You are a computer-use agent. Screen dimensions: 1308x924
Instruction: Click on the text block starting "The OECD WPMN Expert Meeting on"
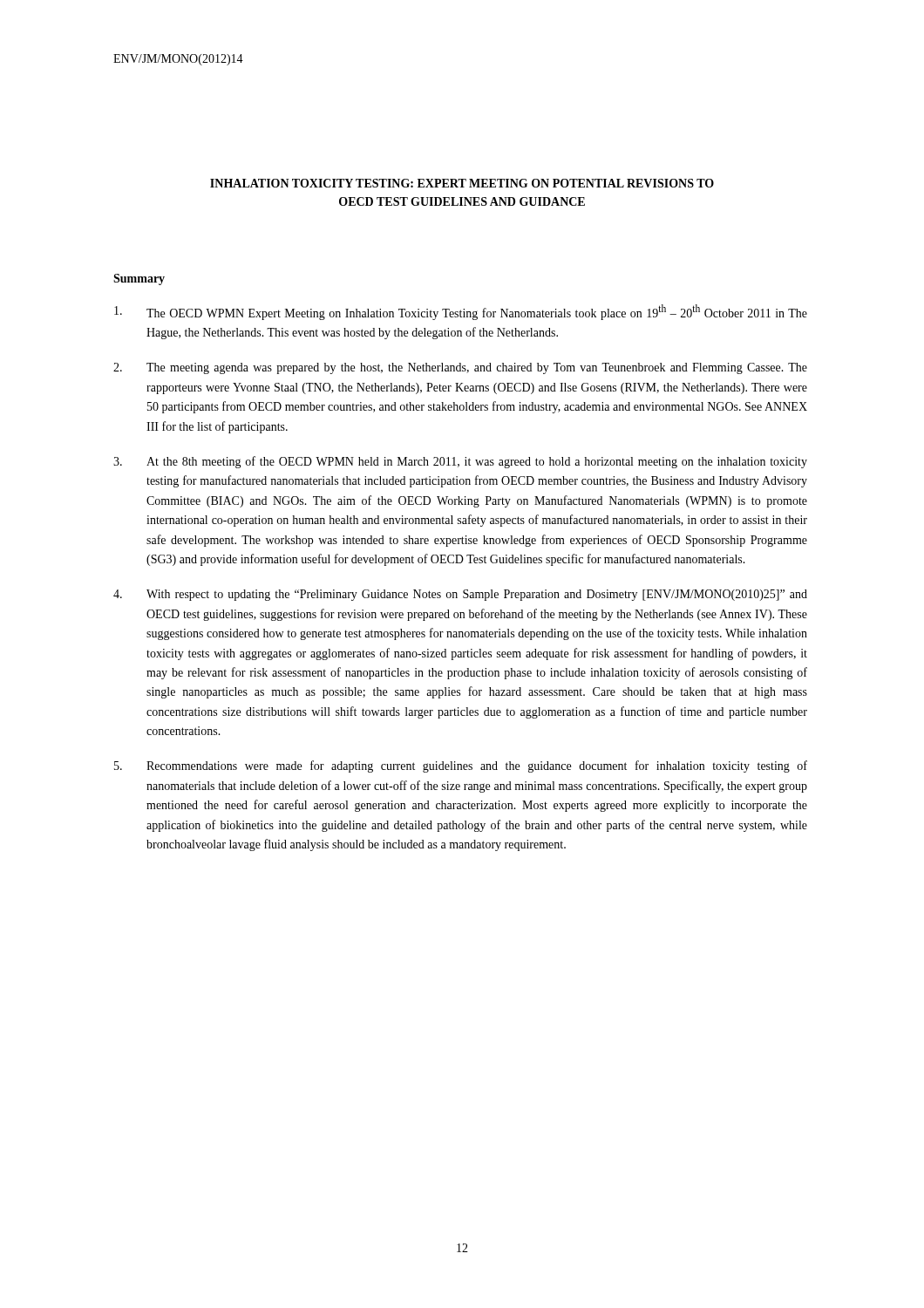460,322
